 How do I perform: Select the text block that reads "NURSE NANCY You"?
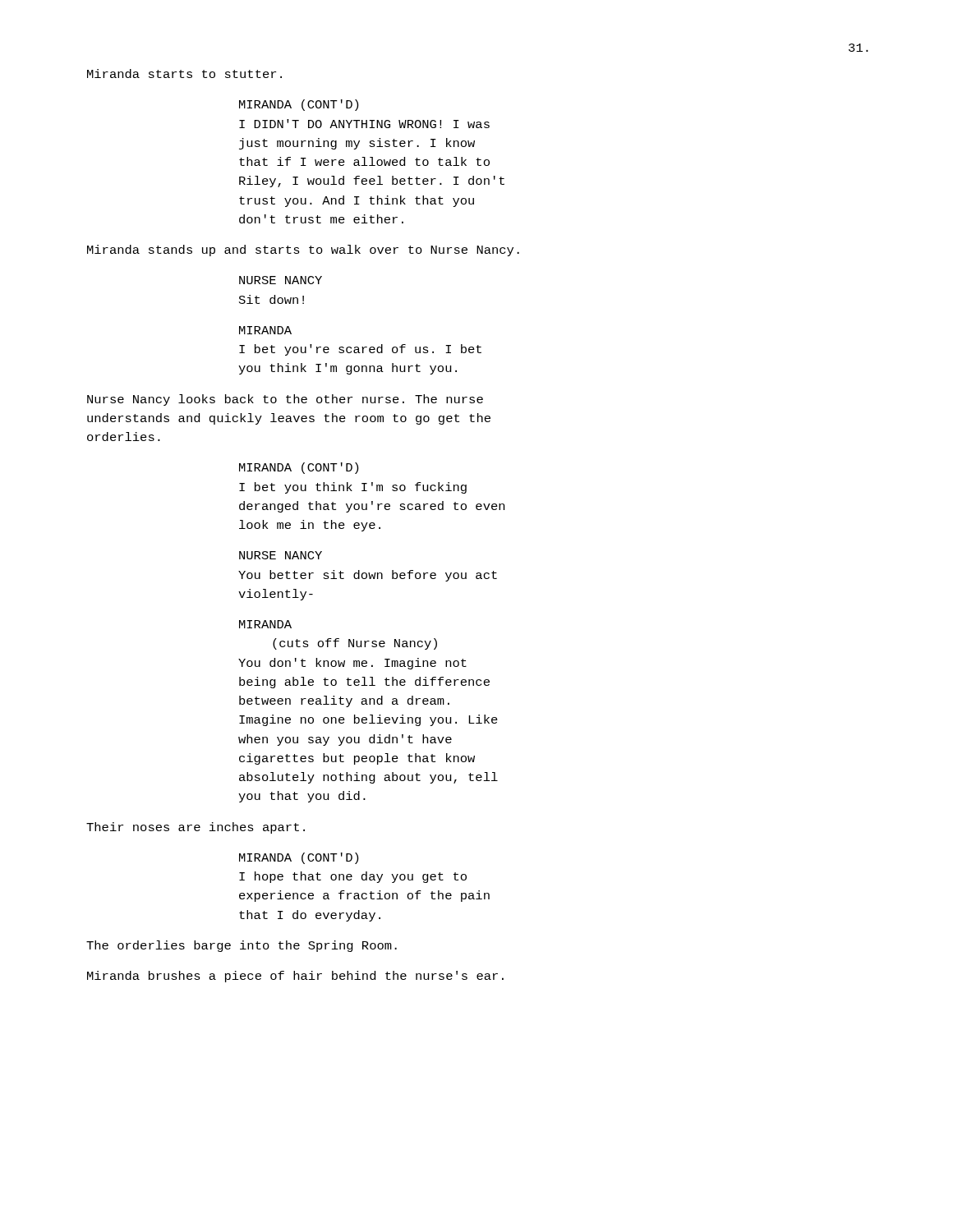pyautogui.click(x=368, y=576)
